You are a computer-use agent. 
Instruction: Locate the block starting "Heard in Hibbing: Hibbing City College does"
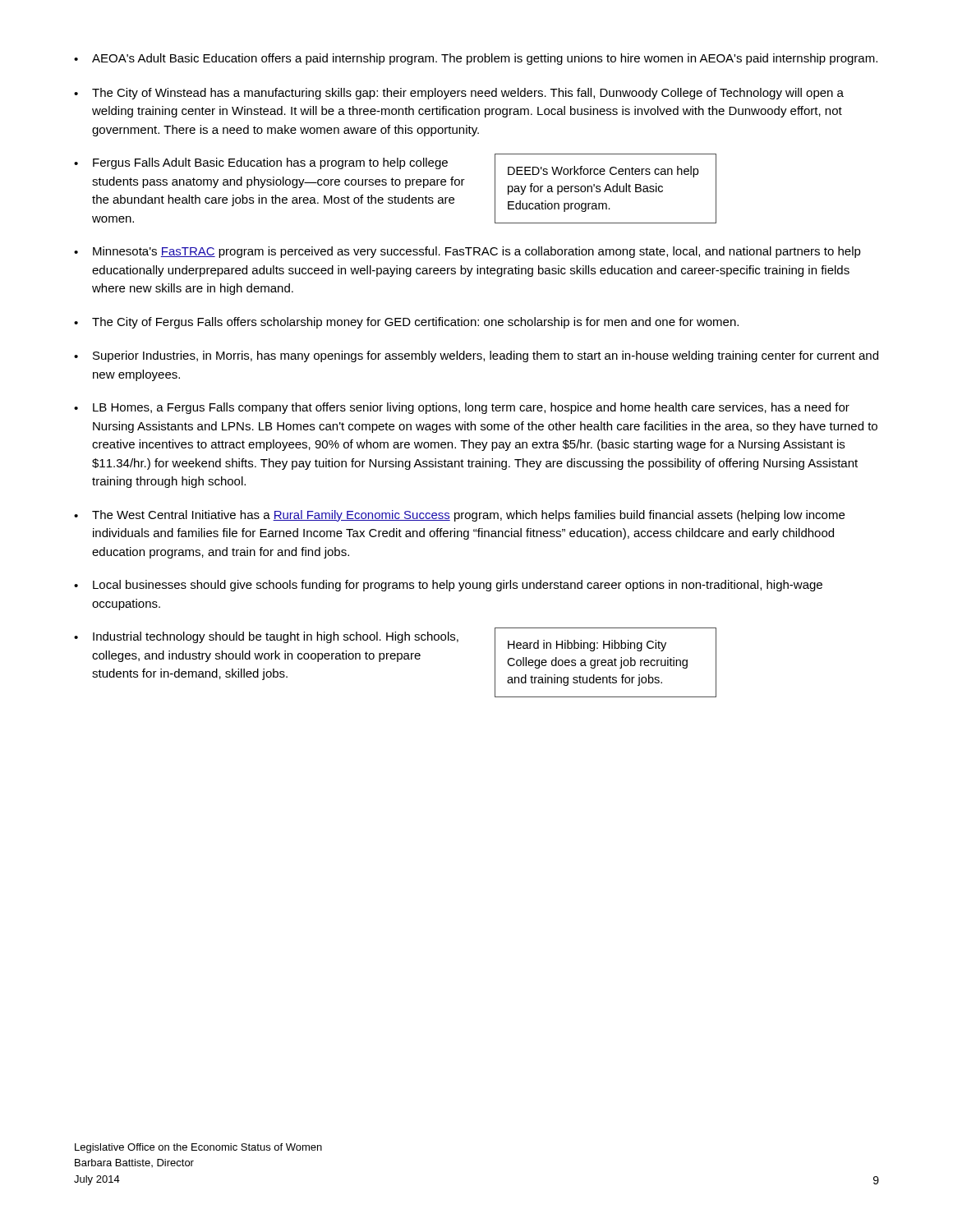pyautogui.click(x=598, y=662)
